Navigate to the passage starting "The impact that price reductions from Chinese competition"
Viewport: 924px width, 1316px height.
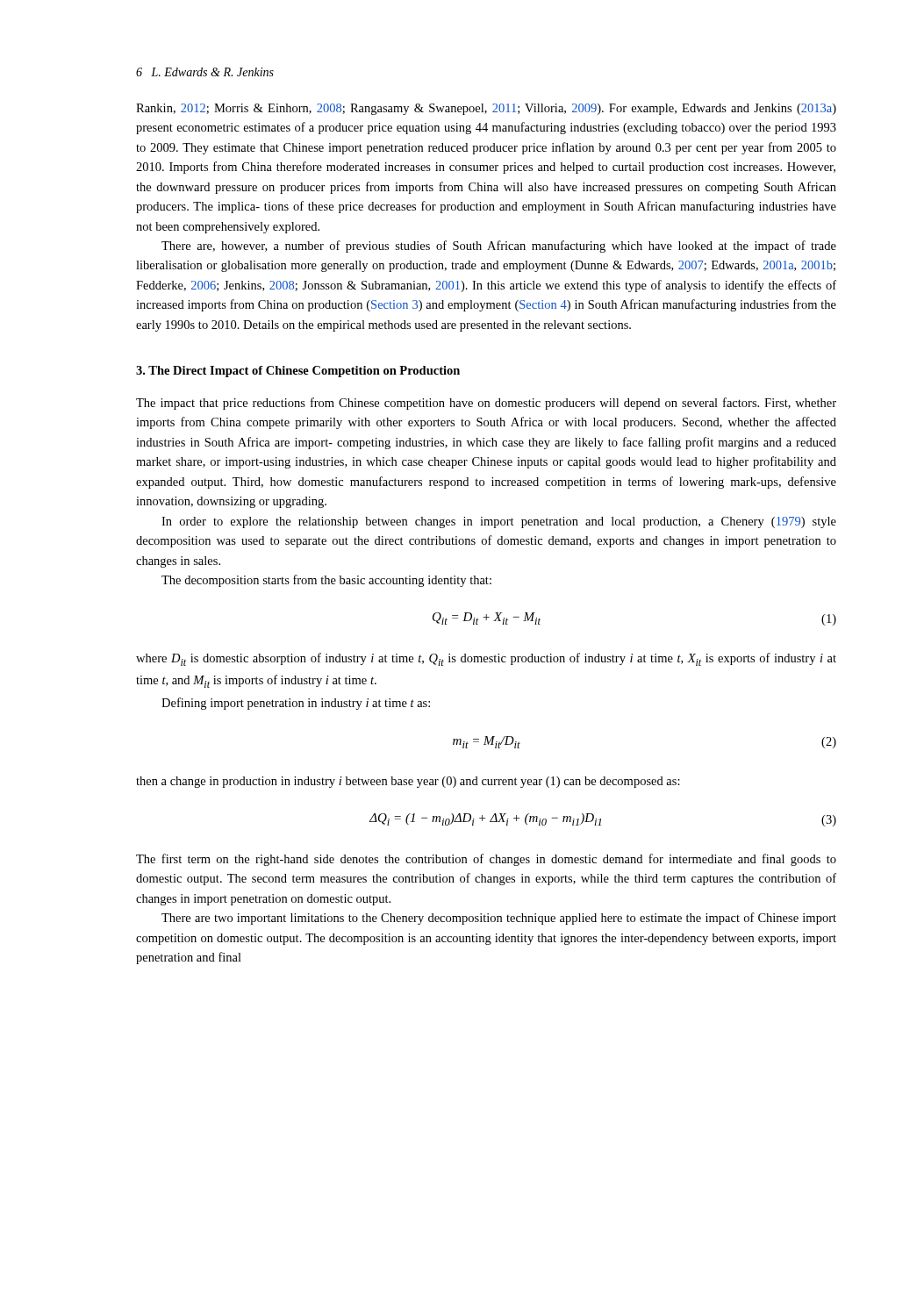[486, 491]
